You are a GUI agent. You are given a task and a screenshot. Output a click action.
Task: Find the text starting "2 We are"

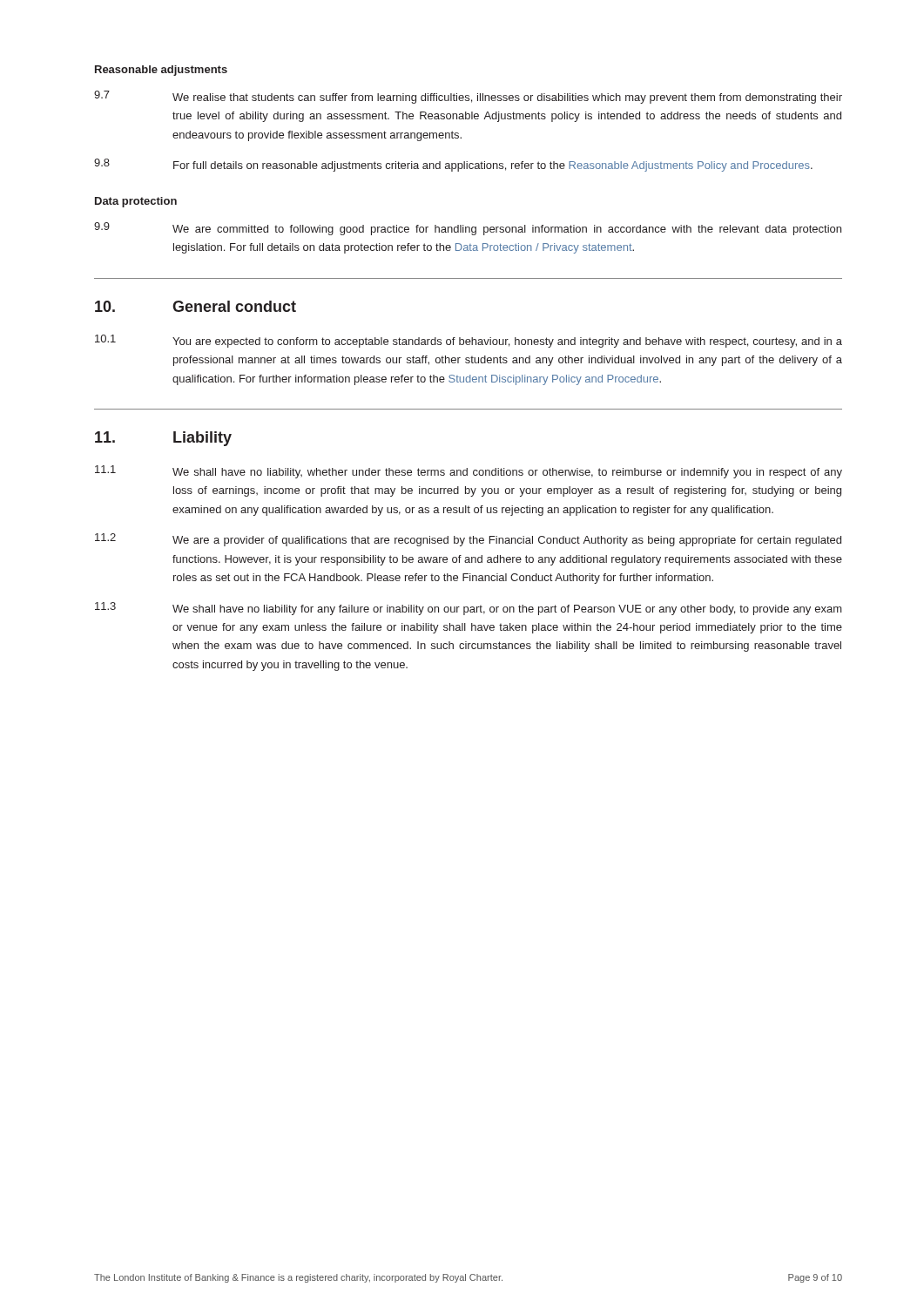pyautogui.click(x=468, y=559)
